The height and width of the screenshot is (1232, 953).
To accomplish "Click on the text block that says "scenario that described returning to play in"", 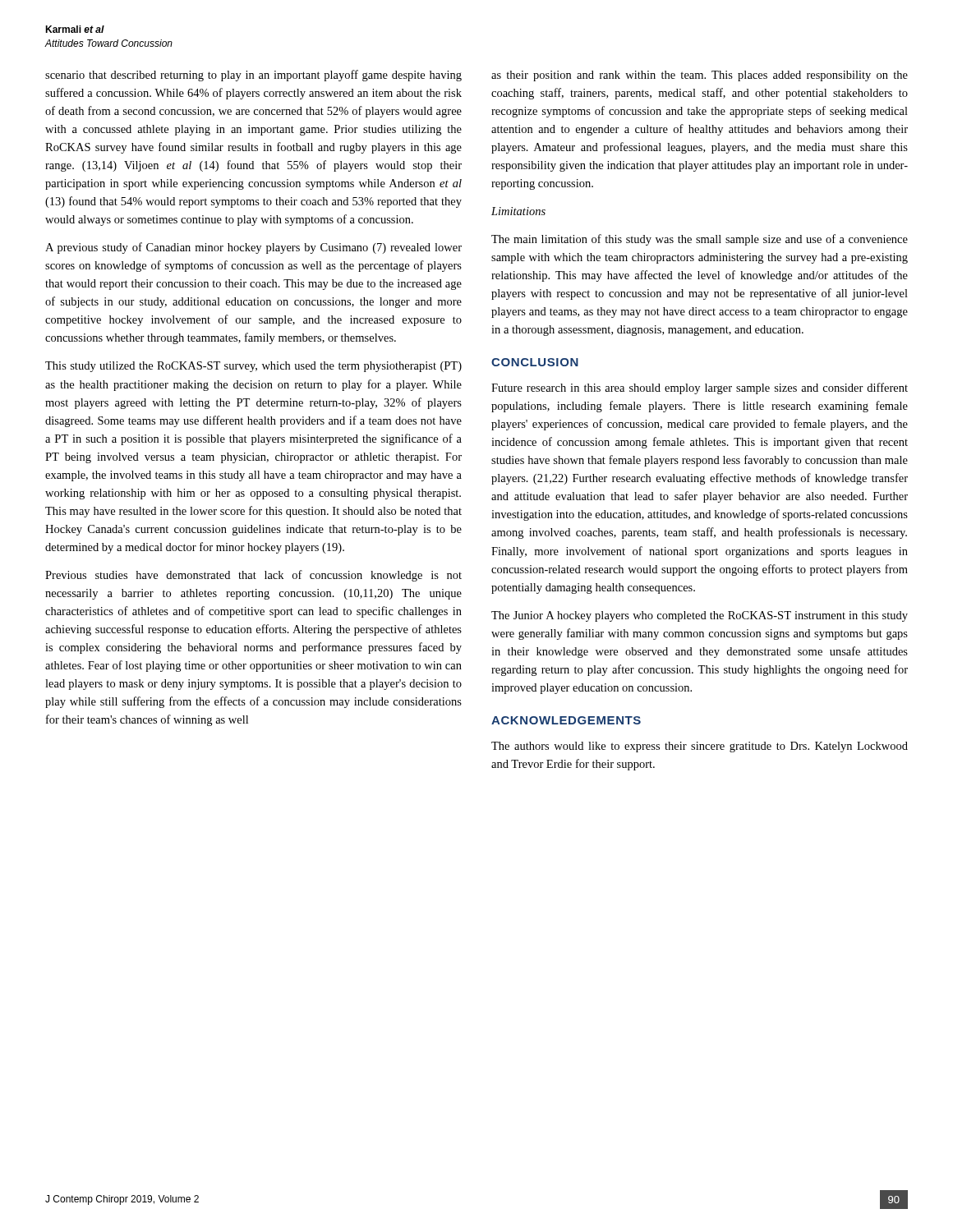I will tap(253, 147).
